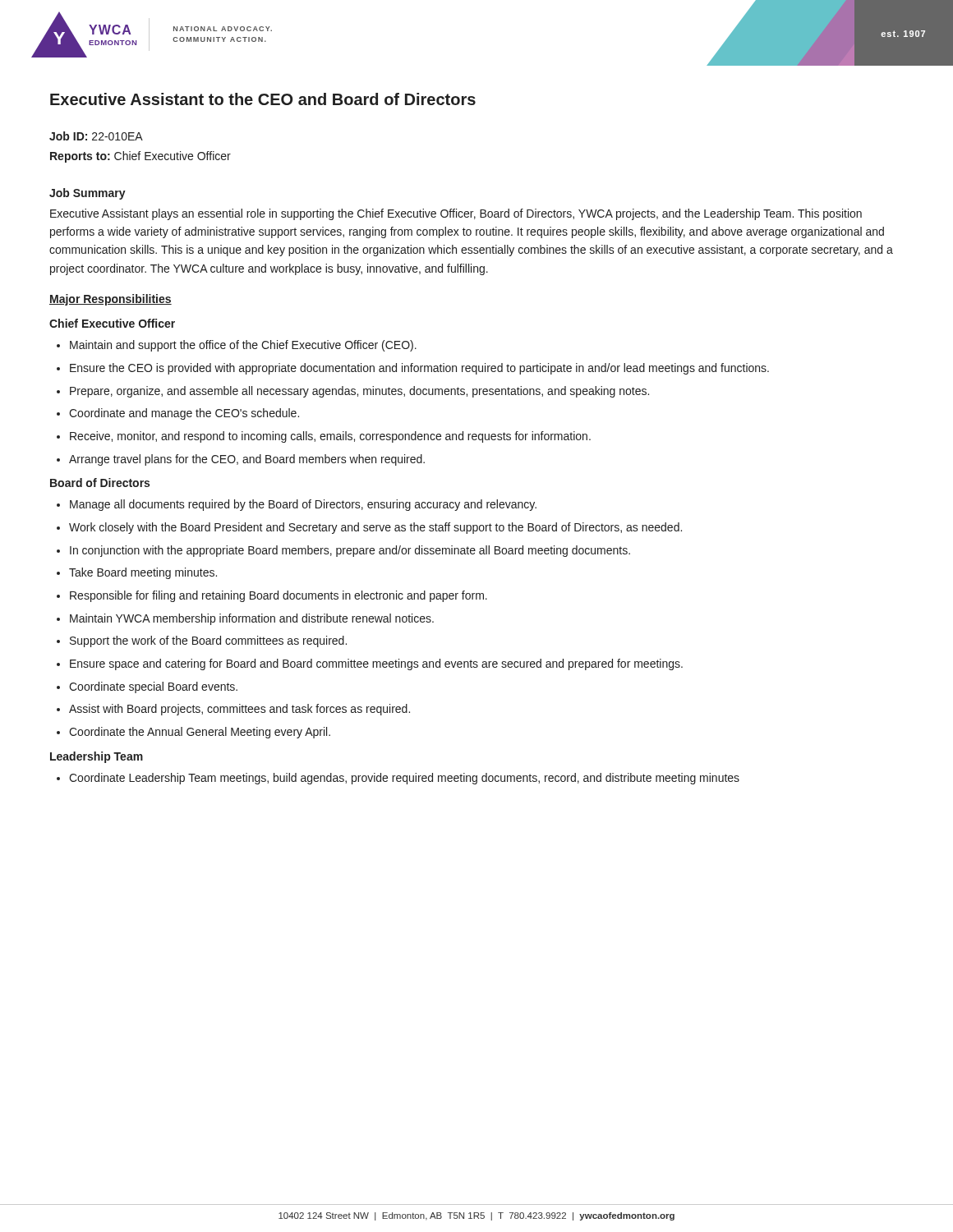Find the list item that says "Manage all documents required"
953x1232 pixels.
[x=476, y=505]
